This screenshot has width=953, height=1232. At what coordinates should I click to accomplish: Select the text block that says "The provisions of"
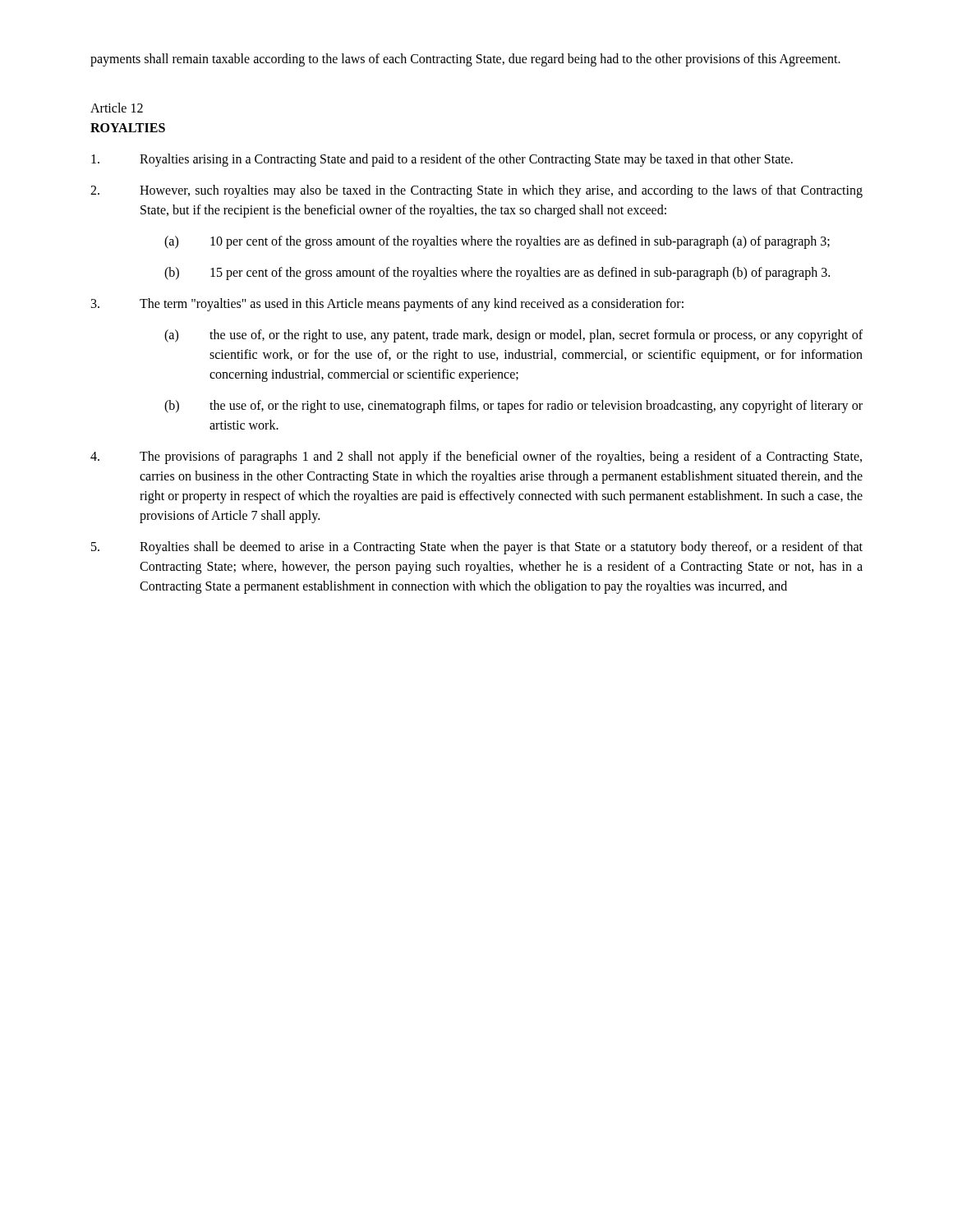point(476,486)
